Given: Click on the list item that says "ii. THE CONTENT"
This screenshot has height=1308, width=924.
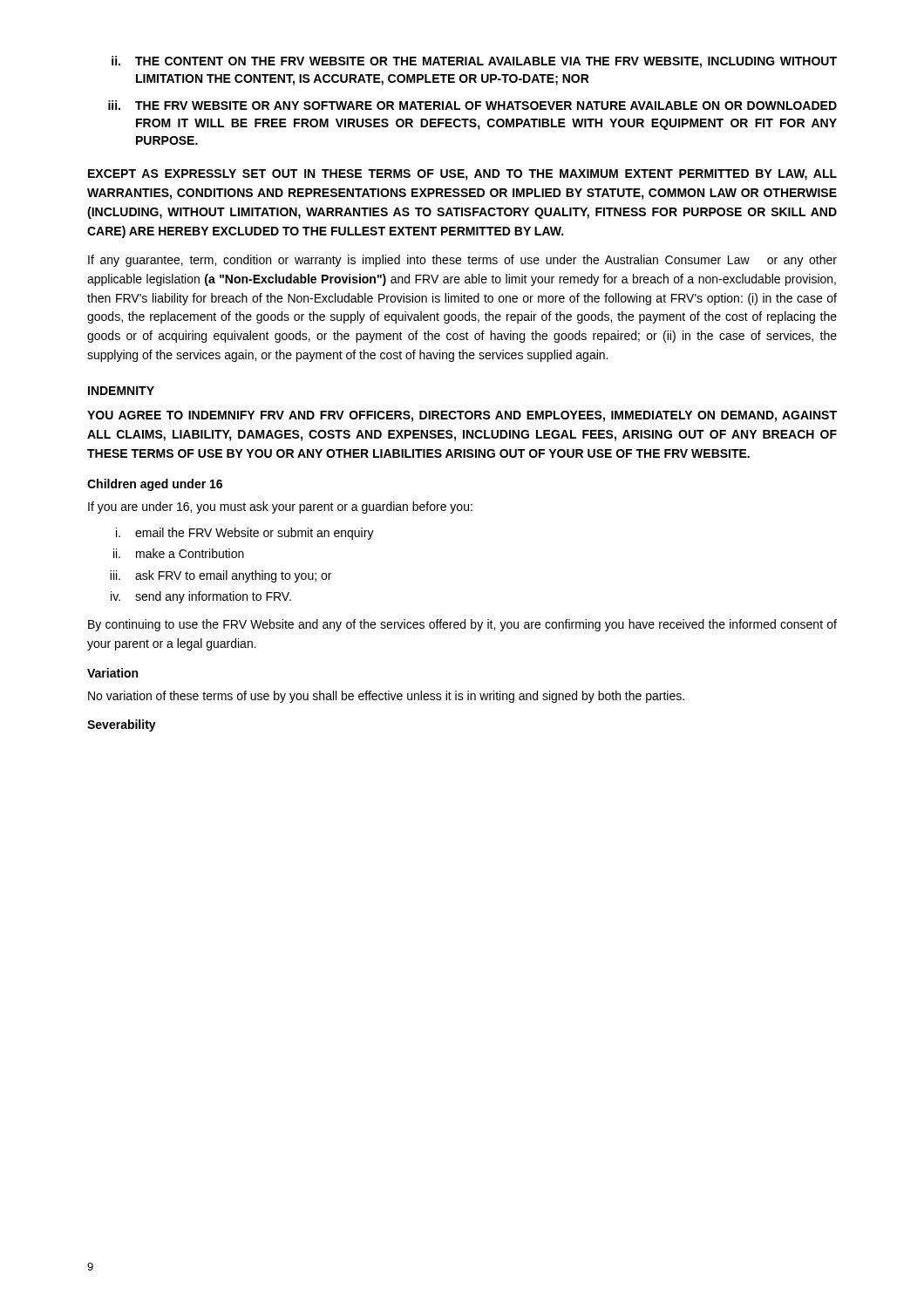Looking at the screenshot, I should (462, 70).
